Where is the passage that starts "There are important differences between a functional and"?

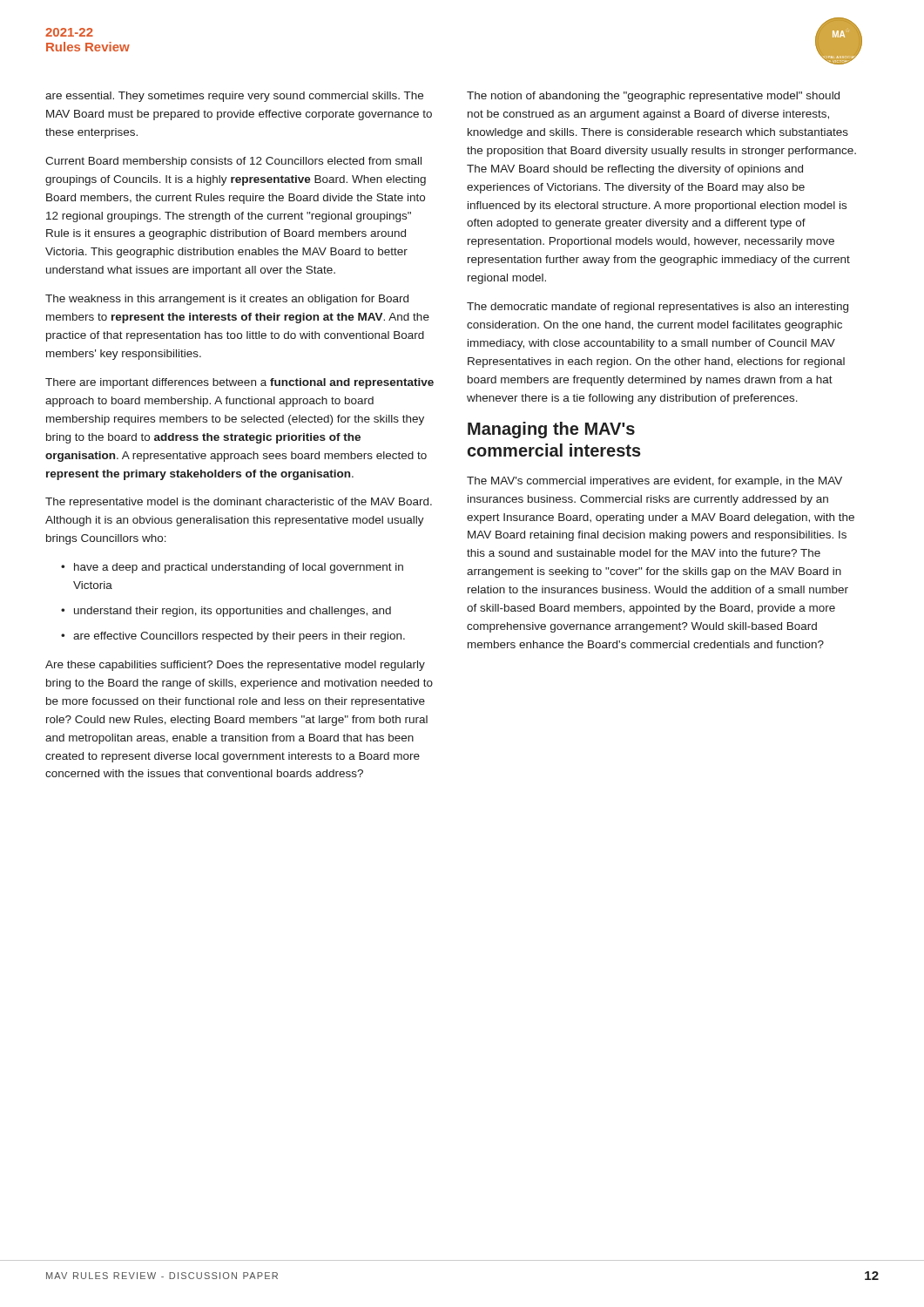coord(240,428)
